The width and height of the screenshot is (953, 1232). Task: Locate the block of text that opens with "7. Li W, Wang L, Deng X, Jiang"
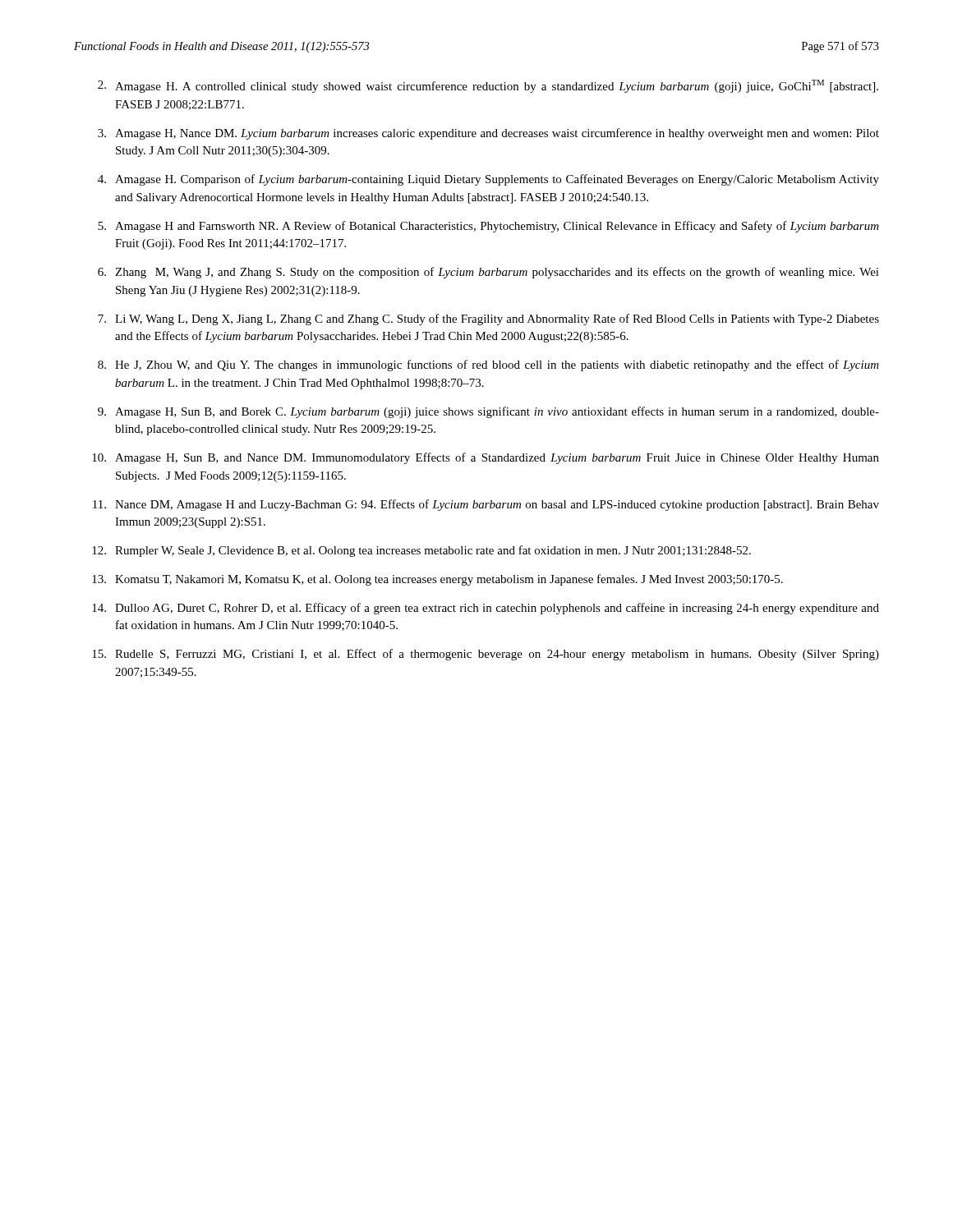point(476,328)
